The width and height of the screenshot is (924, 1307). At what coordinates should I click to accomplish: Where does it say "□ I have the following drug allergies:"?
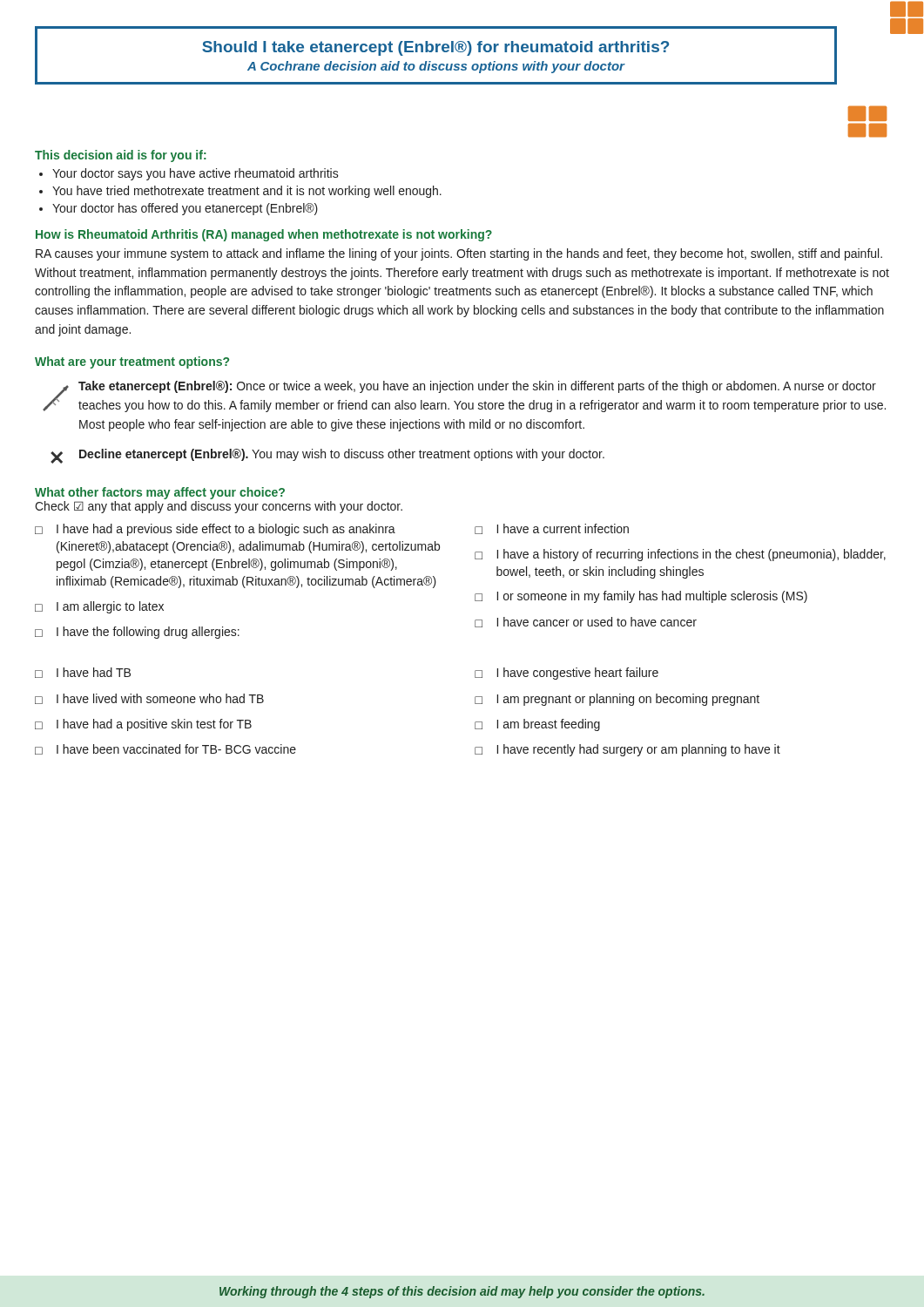coord(137,632)
